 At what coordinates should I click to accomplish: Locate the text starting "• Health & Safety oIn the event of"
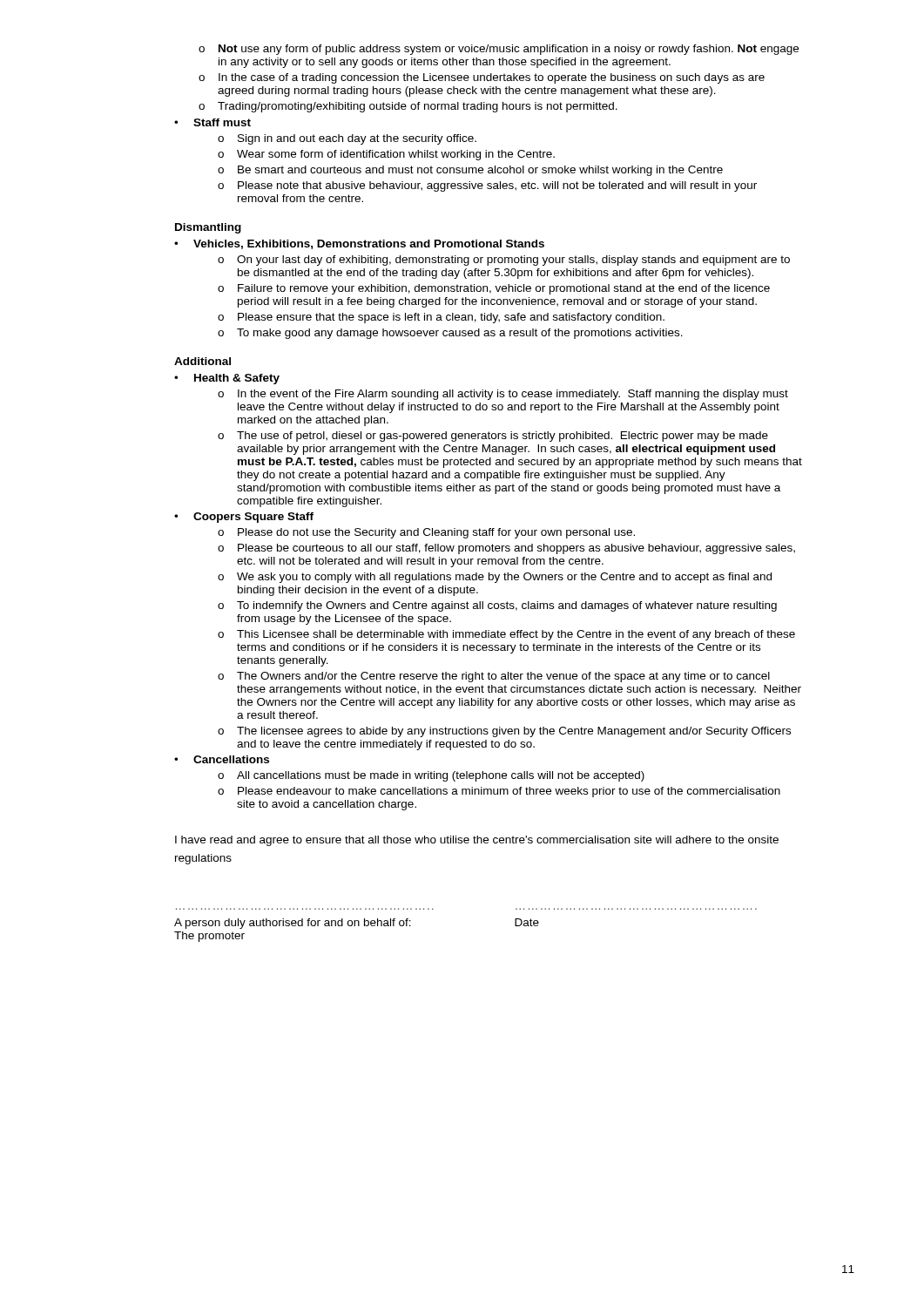(x=488, y=439)
